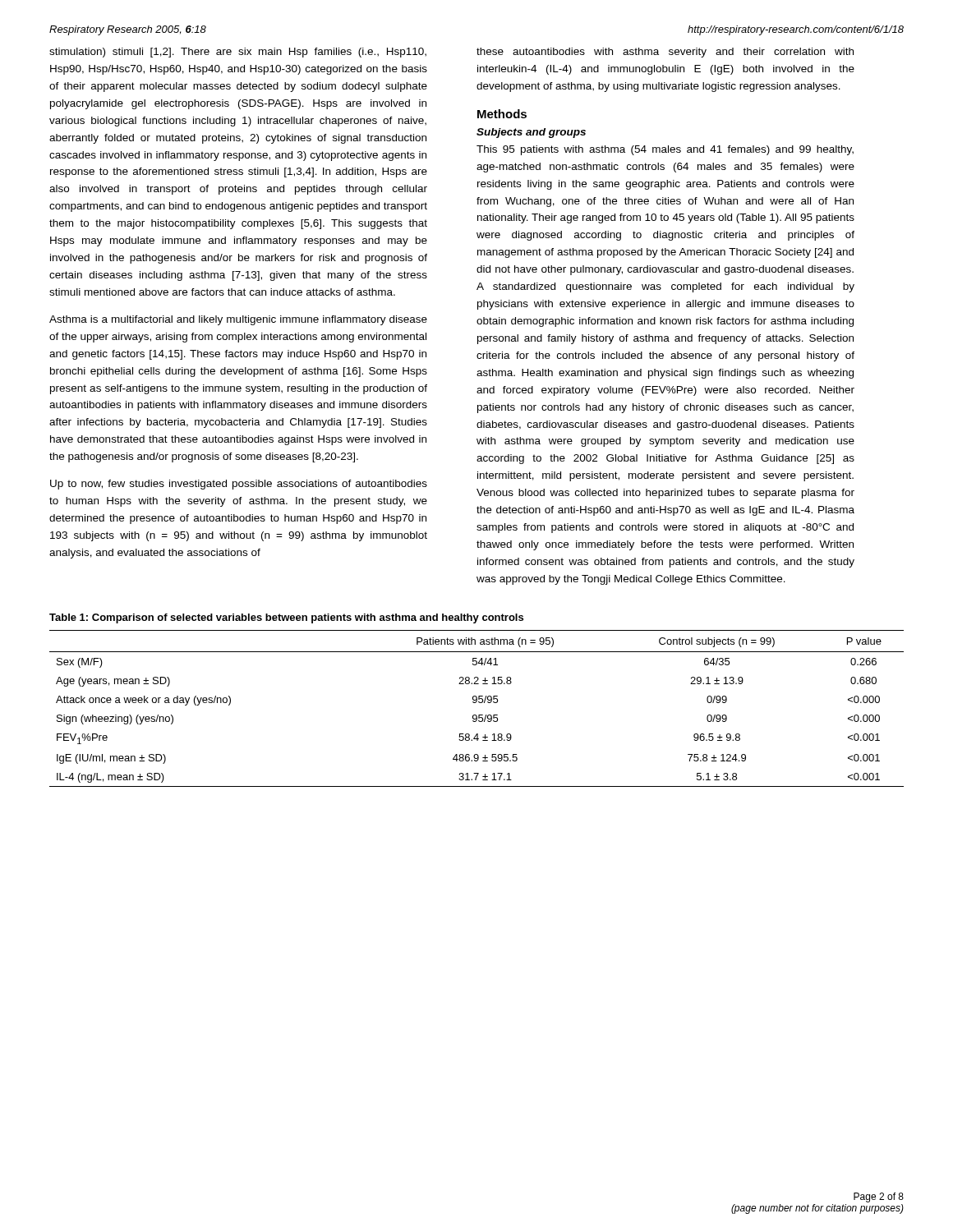This screenshot has height=1232, width=953.
Task: Where is the passage that starts "Up to now, few studies investigated"?
Action: (x=238, y=519)
